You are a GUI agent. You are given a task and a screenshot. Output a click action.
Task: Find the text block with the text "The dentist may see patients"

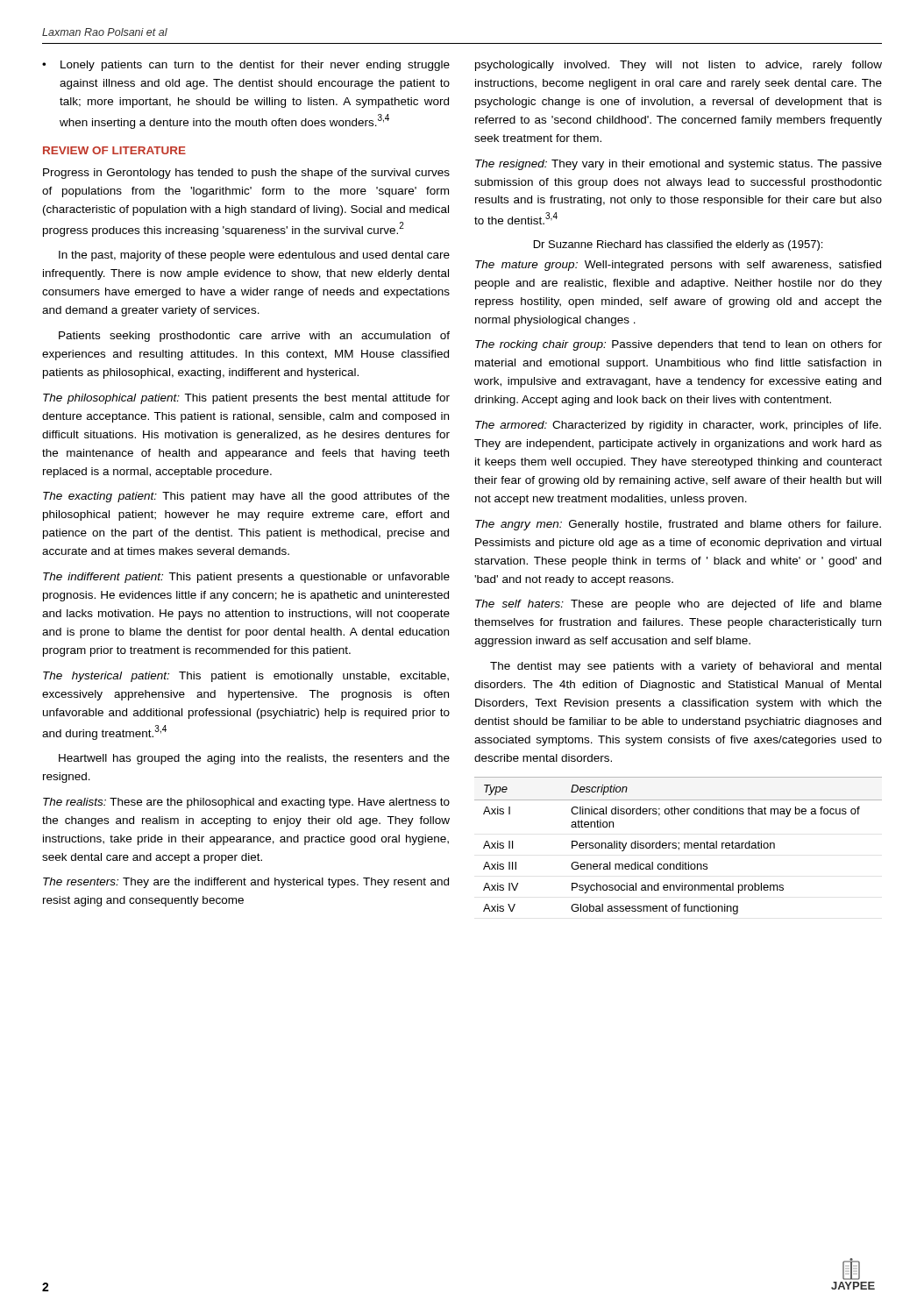[678, 712]
